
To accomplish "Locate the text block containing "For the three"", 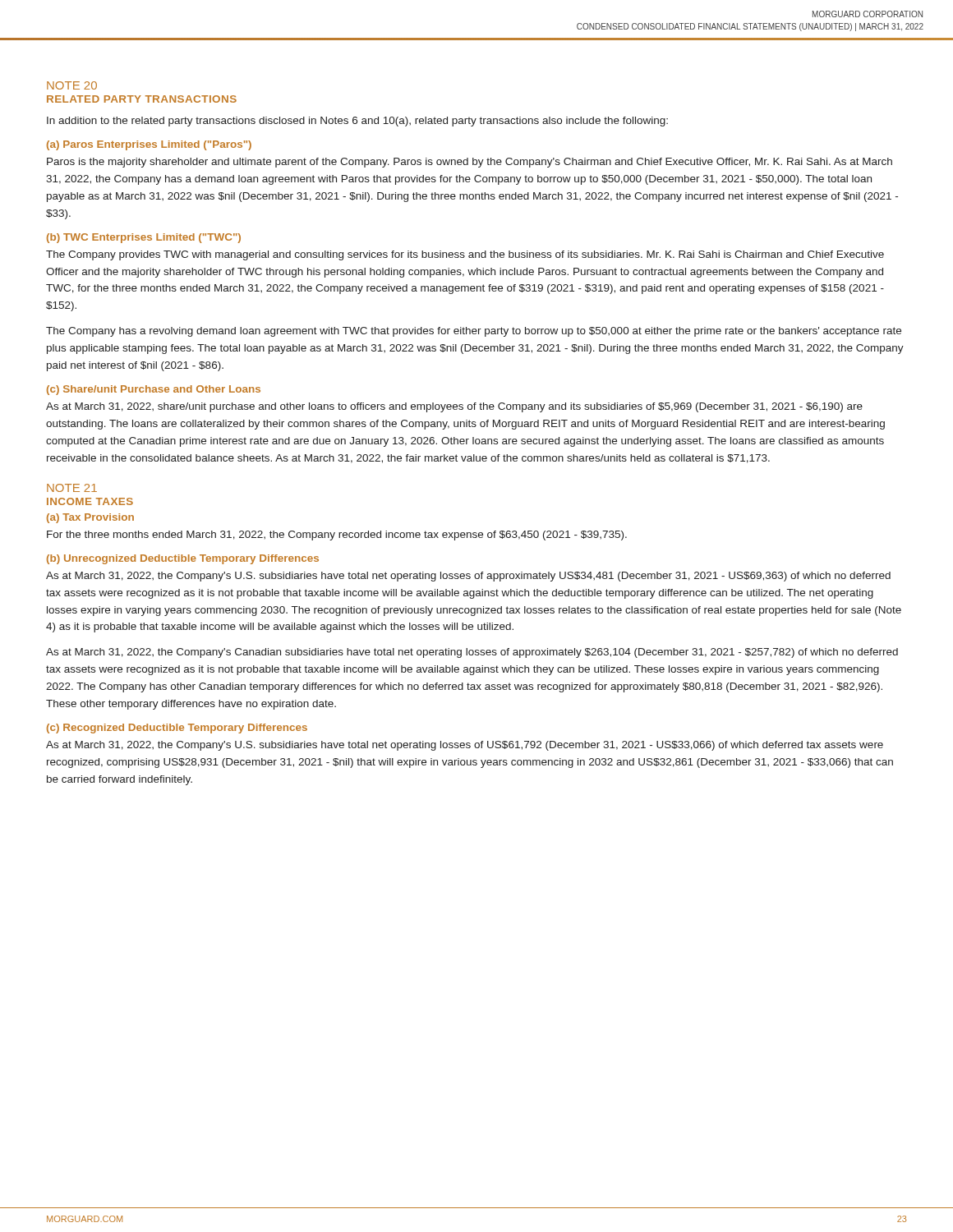I will click(x=337, y=534).
